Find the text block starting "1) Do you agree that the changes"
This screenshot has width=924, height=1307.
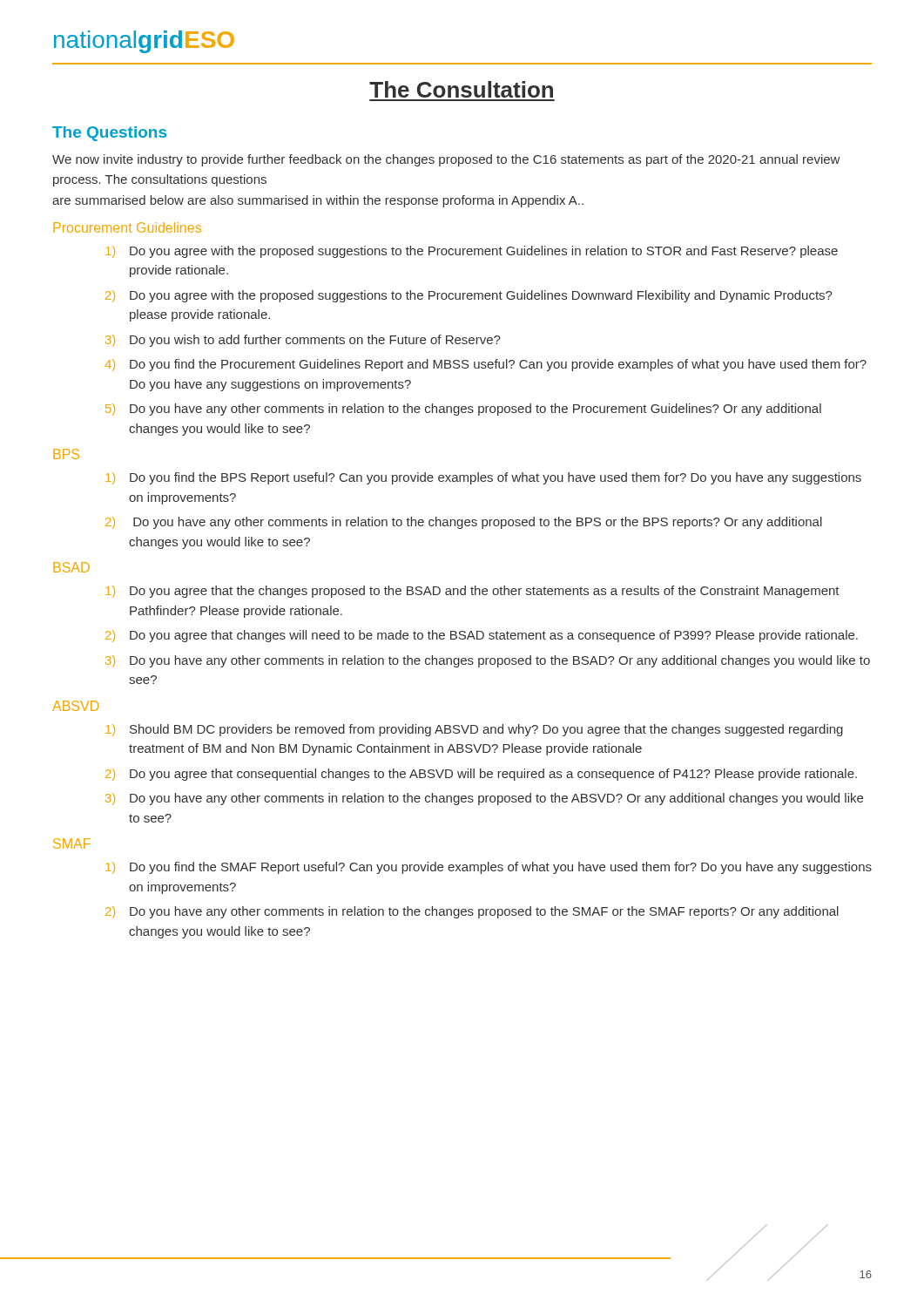(x=488, y=601)
